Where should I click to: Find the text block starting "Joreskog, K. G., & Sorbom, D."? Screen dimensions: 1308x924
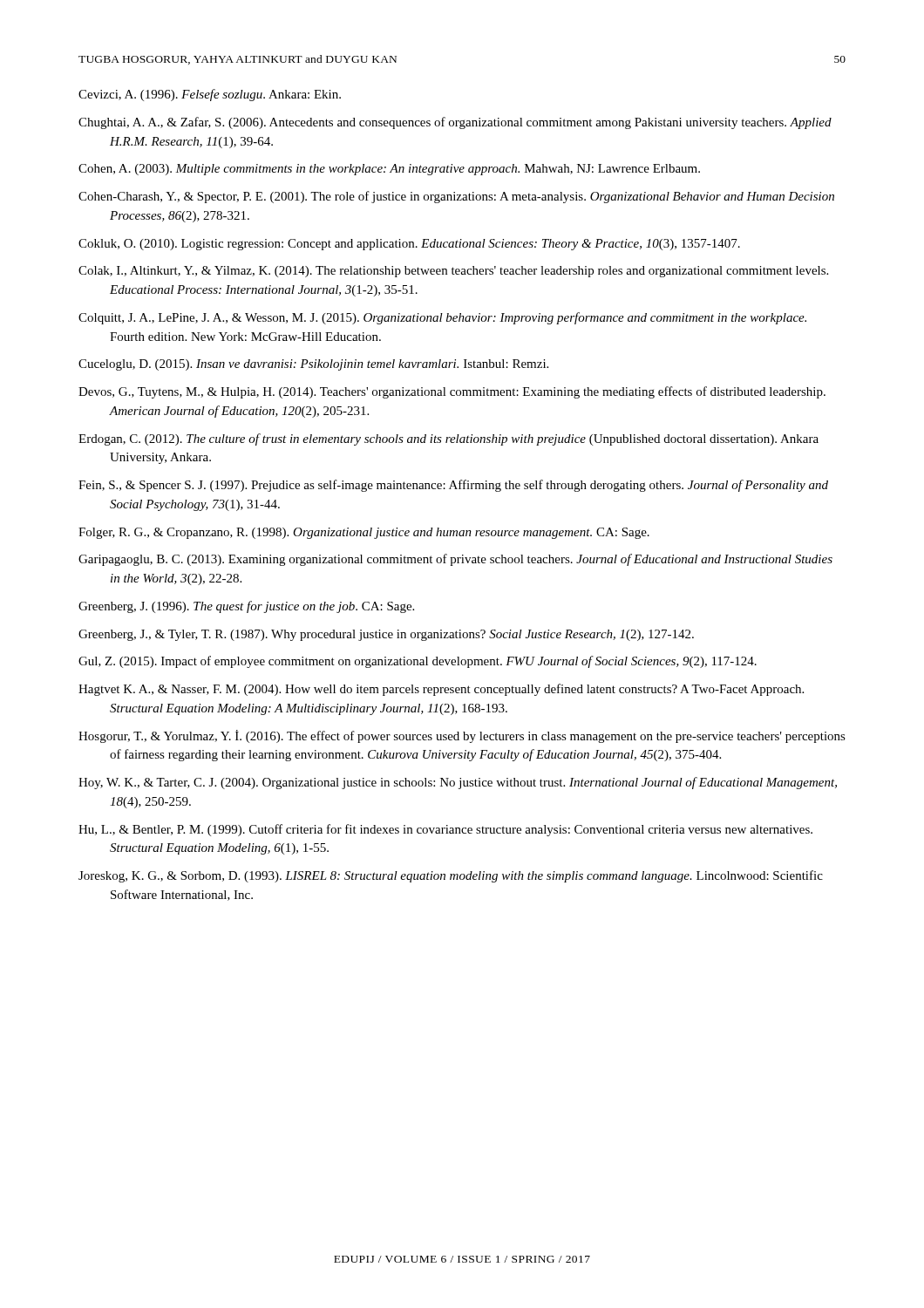[x=451, y=885]
